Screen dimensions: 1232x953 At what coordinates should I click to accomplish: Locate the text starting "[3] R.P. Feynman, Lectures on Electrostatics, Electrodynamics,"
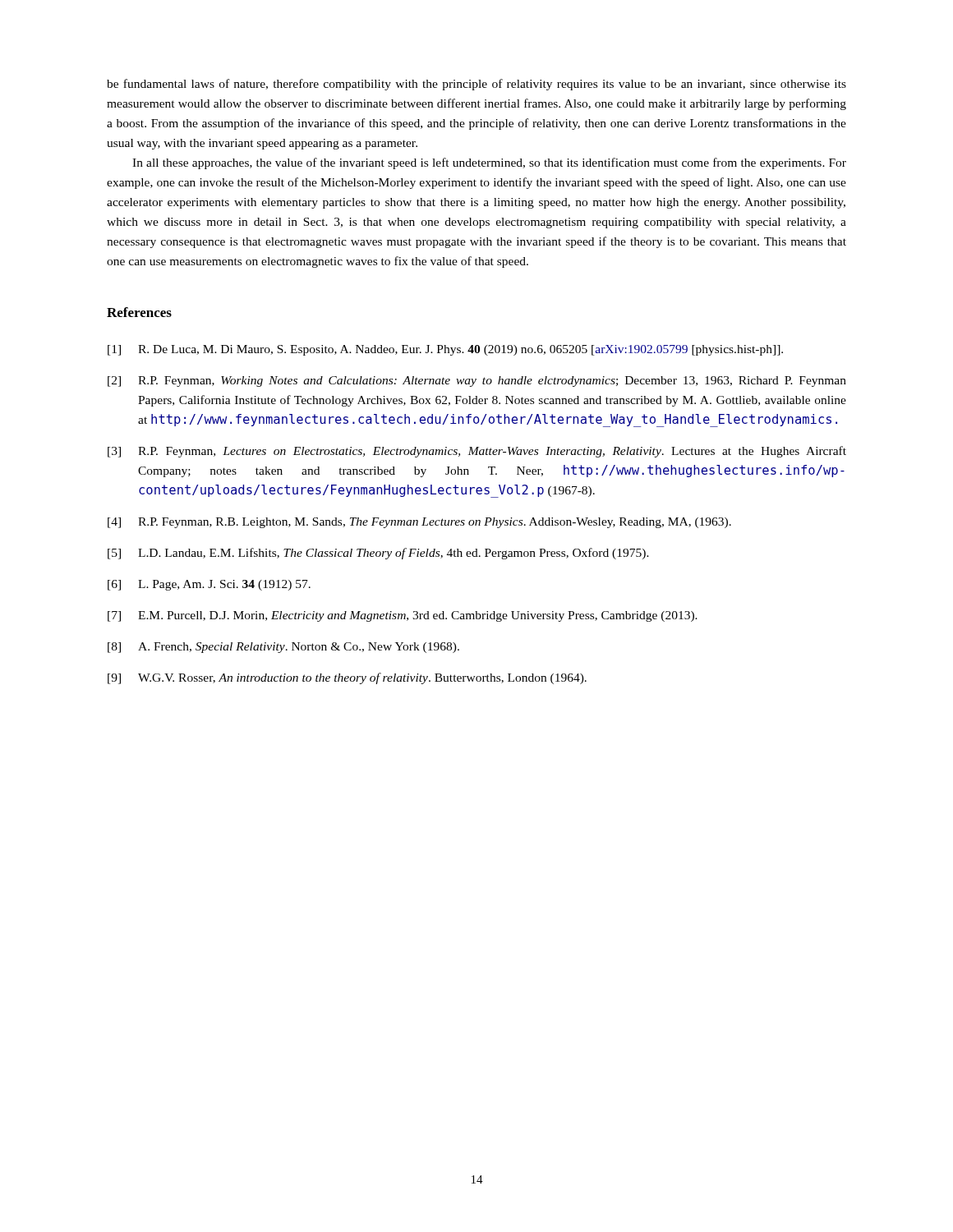(476, 470)
